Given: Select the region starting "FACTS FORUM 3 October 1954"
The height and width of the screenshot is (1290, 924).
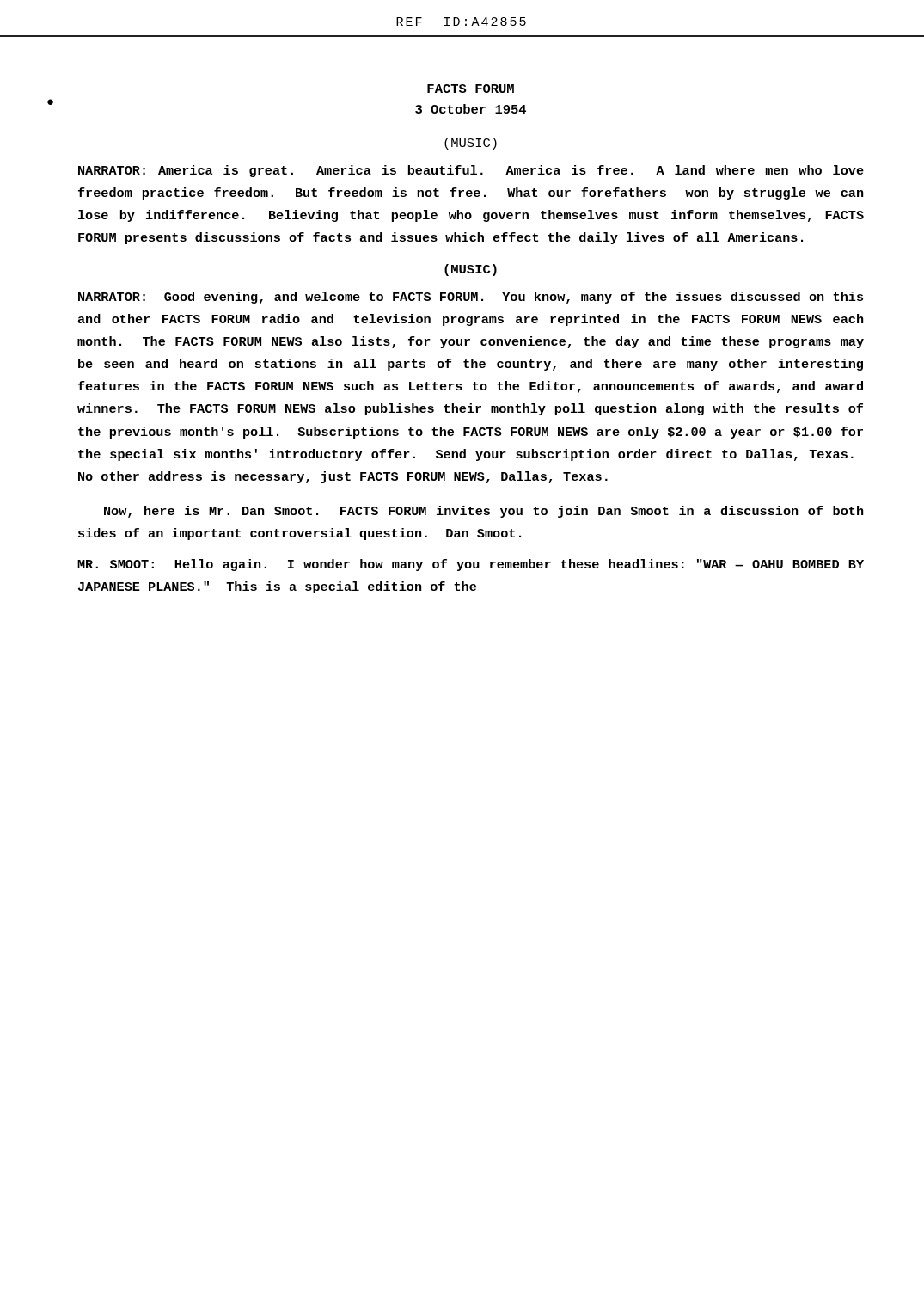Looking at the screenshot, I should [x=471, y=100].
